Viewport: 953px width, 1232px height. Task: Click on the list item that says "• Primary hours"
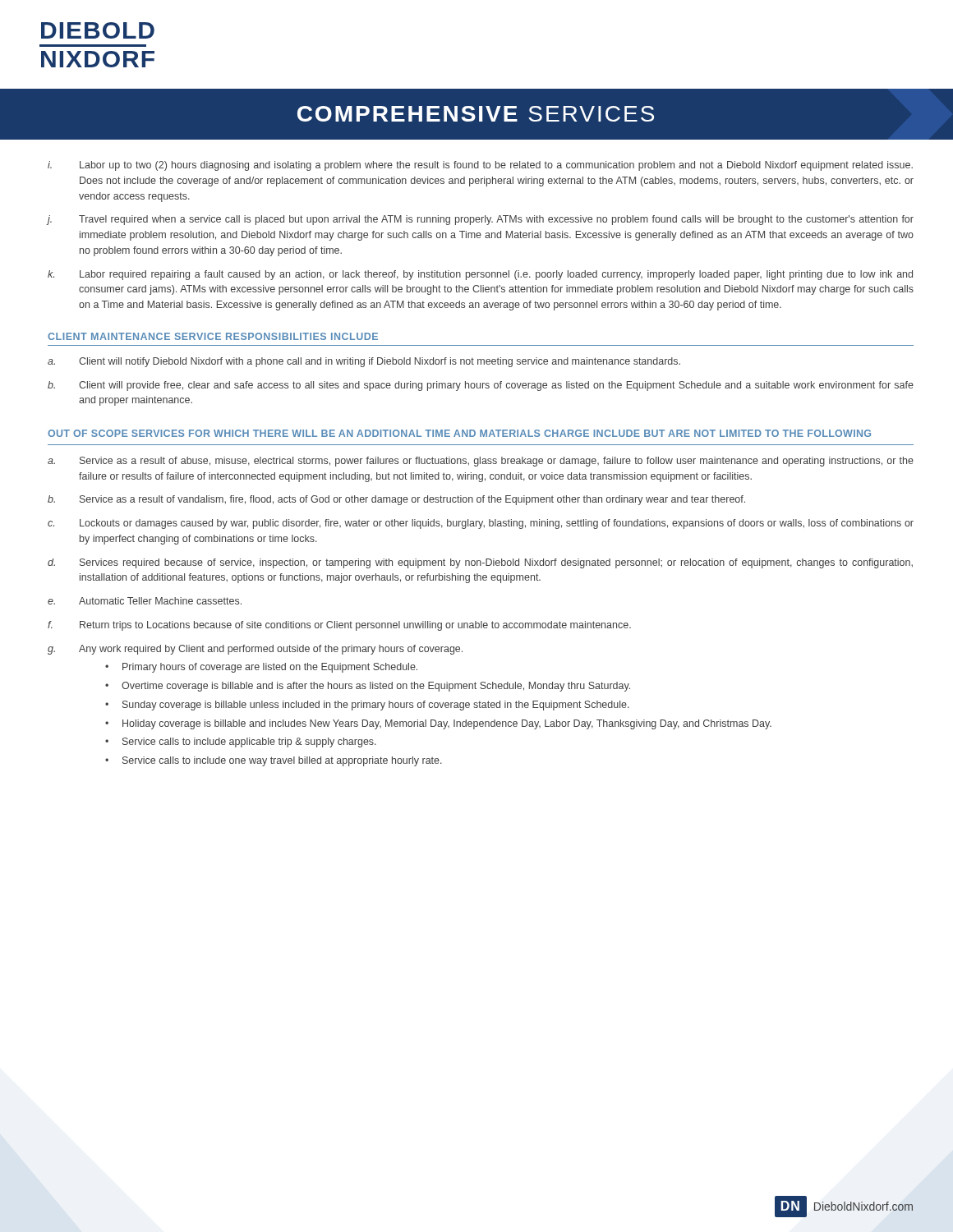click(261, 668)
